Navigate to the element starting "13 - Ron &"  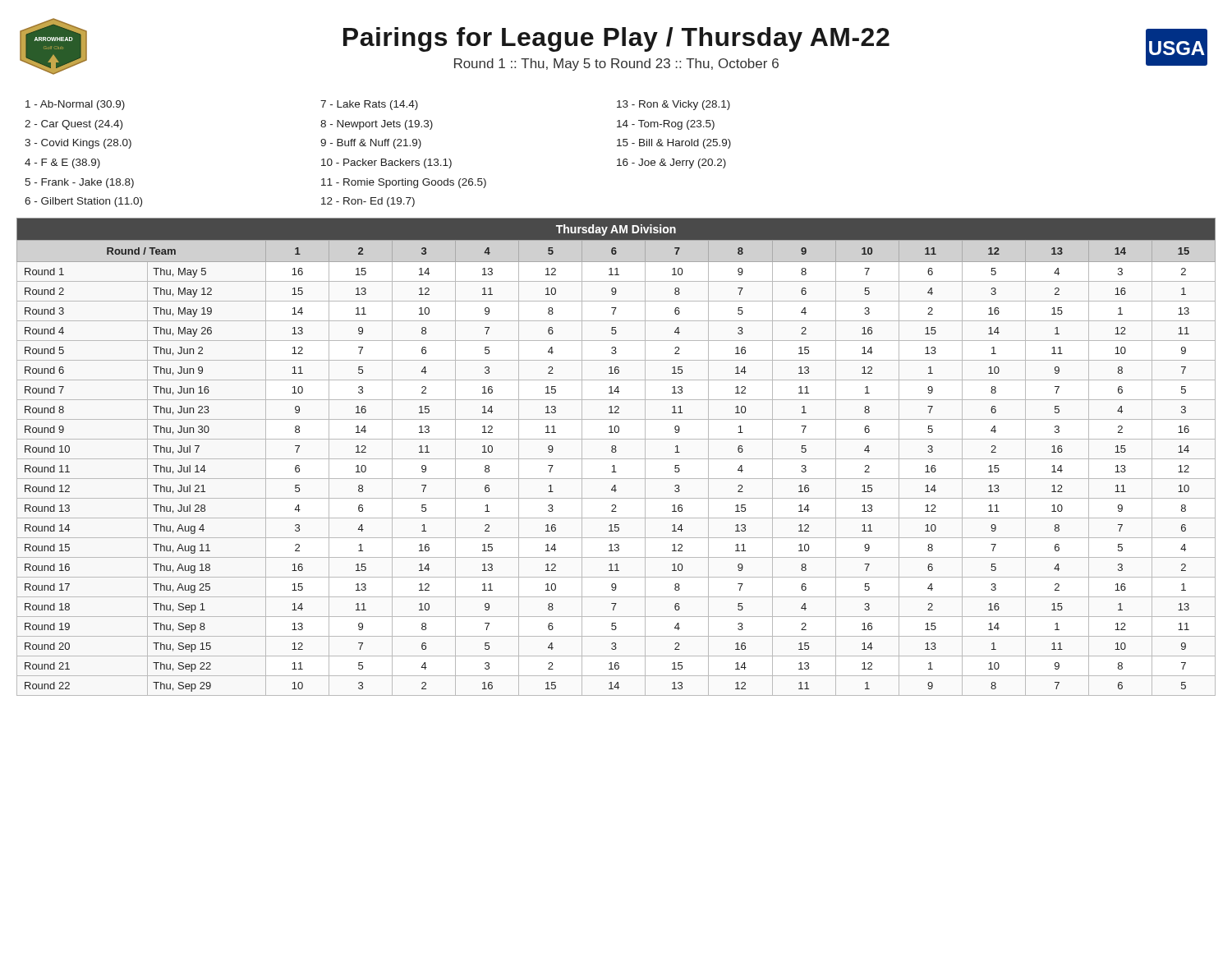pos(673,104)
